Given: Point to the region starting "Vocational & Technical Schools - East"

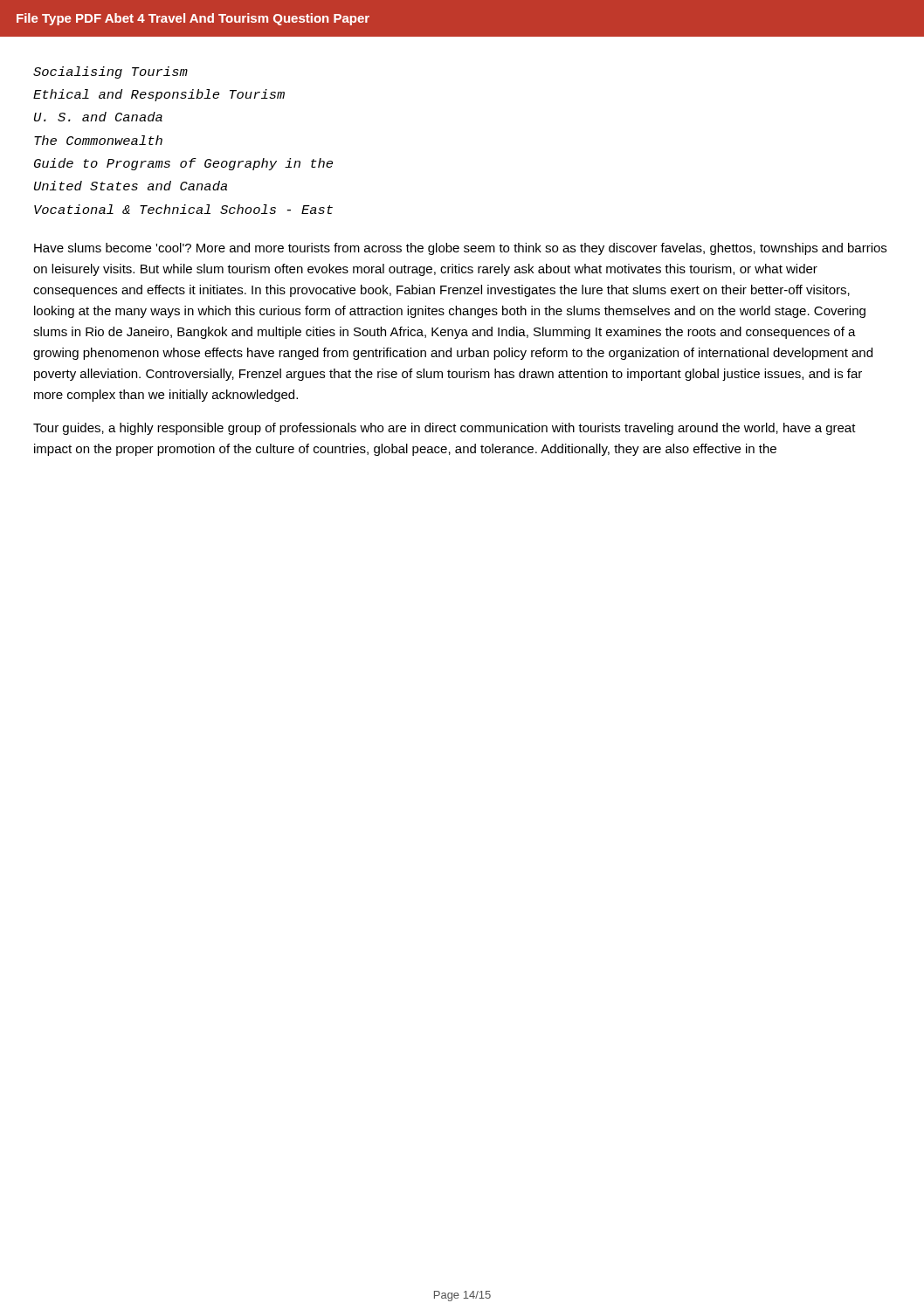Looking at the screenshot, I should coord(183,210).
